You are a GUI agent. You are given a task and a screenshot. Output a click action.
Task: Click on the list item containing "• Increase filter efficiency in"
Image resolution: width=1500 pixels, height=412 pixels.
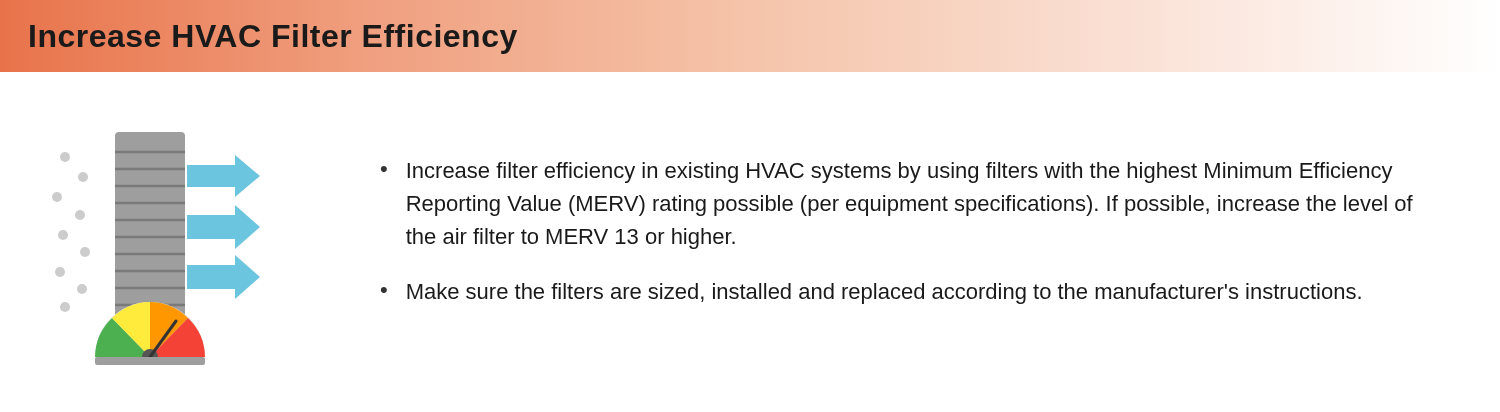point(910,204)
